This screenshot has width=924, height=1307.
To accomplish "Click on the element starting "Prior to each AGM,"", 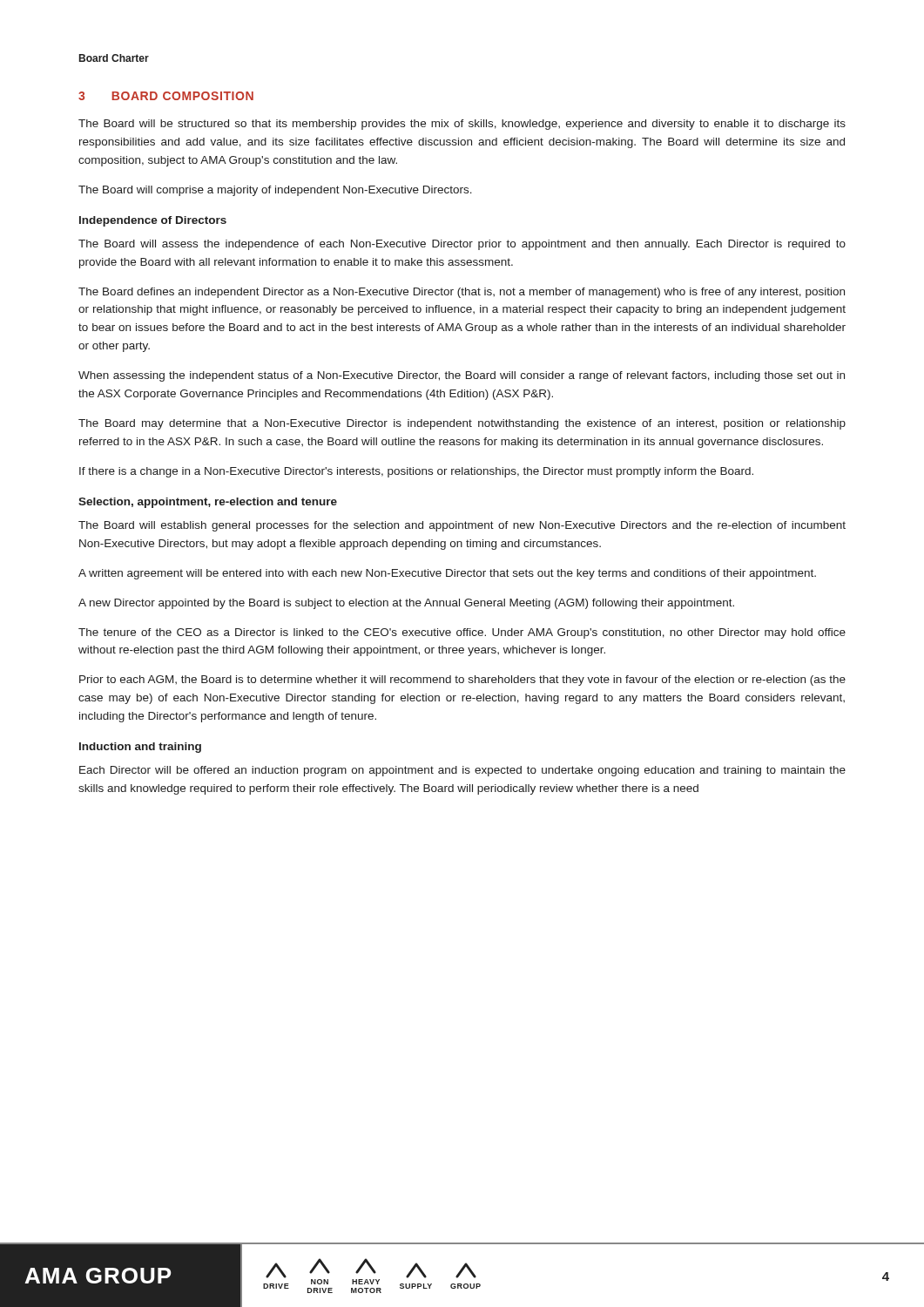I will click(x=462, y=698).
